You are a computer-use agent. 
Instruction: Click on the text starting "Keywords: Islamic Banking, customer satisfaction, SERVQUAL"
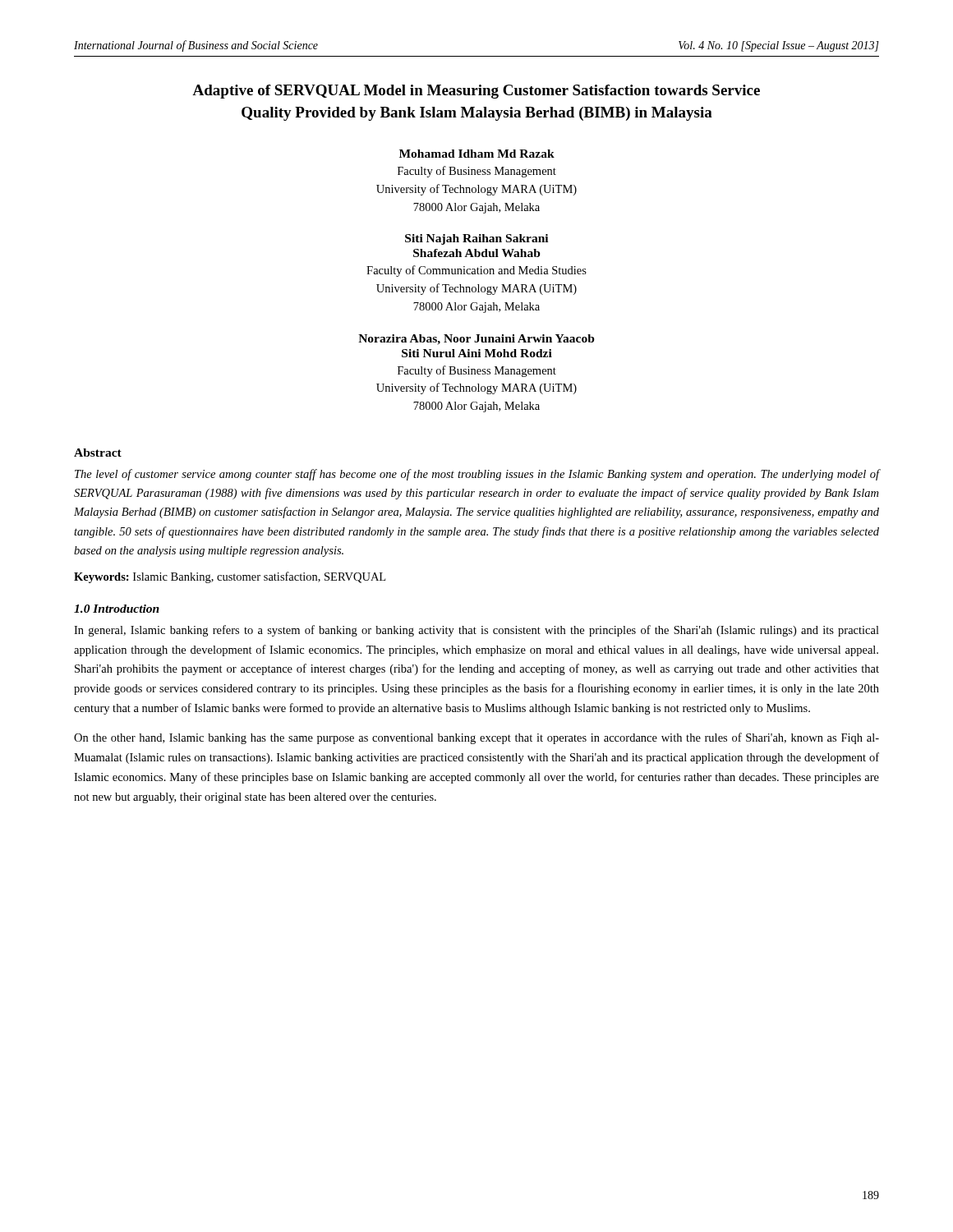tap(230, 576)
